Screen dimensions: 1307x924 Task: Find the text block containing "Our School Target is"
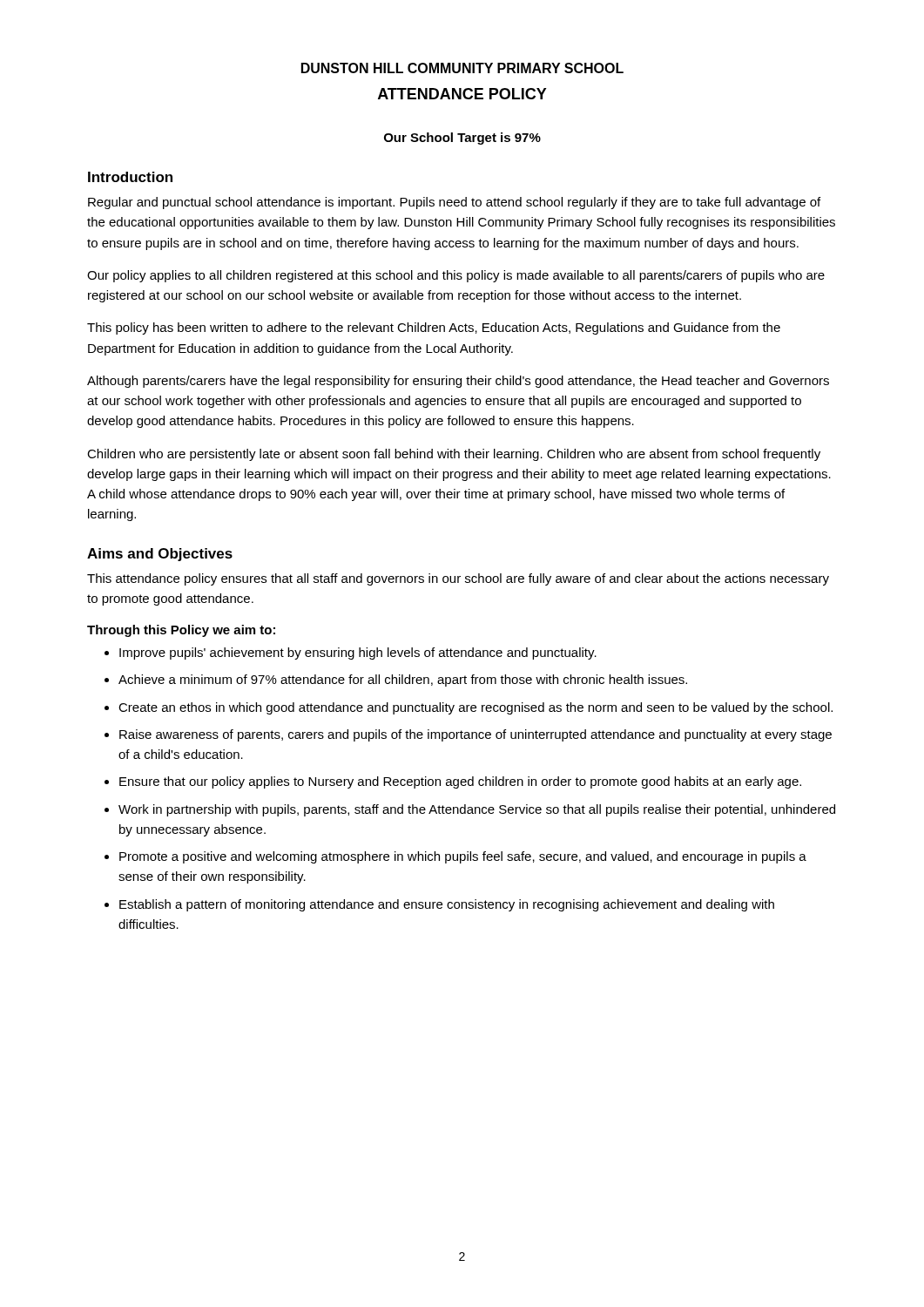pyautogui.click(x=462, y=137)
